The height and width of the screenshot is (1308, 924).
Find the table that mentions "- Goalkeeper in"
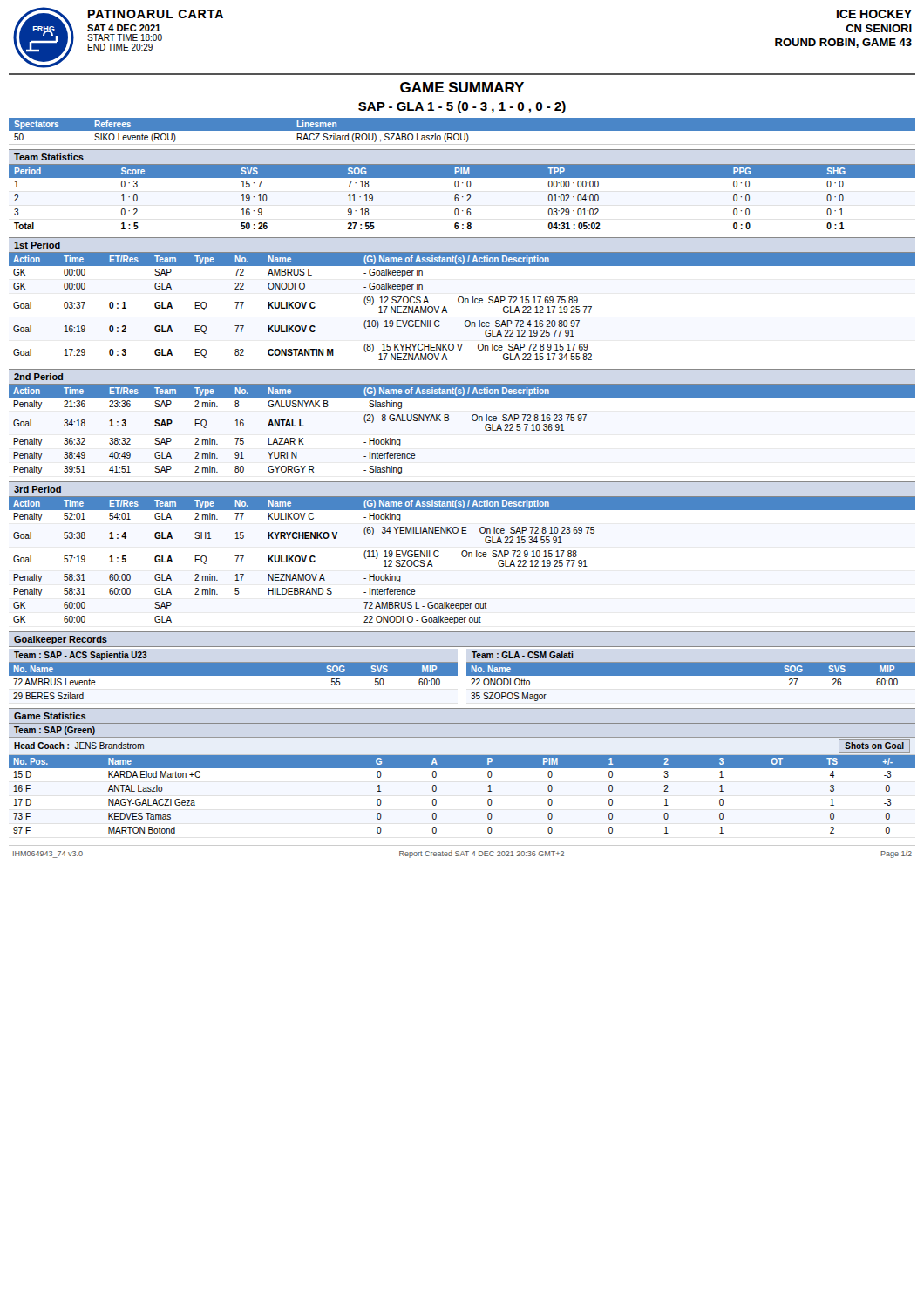click(x=462, y=309)
